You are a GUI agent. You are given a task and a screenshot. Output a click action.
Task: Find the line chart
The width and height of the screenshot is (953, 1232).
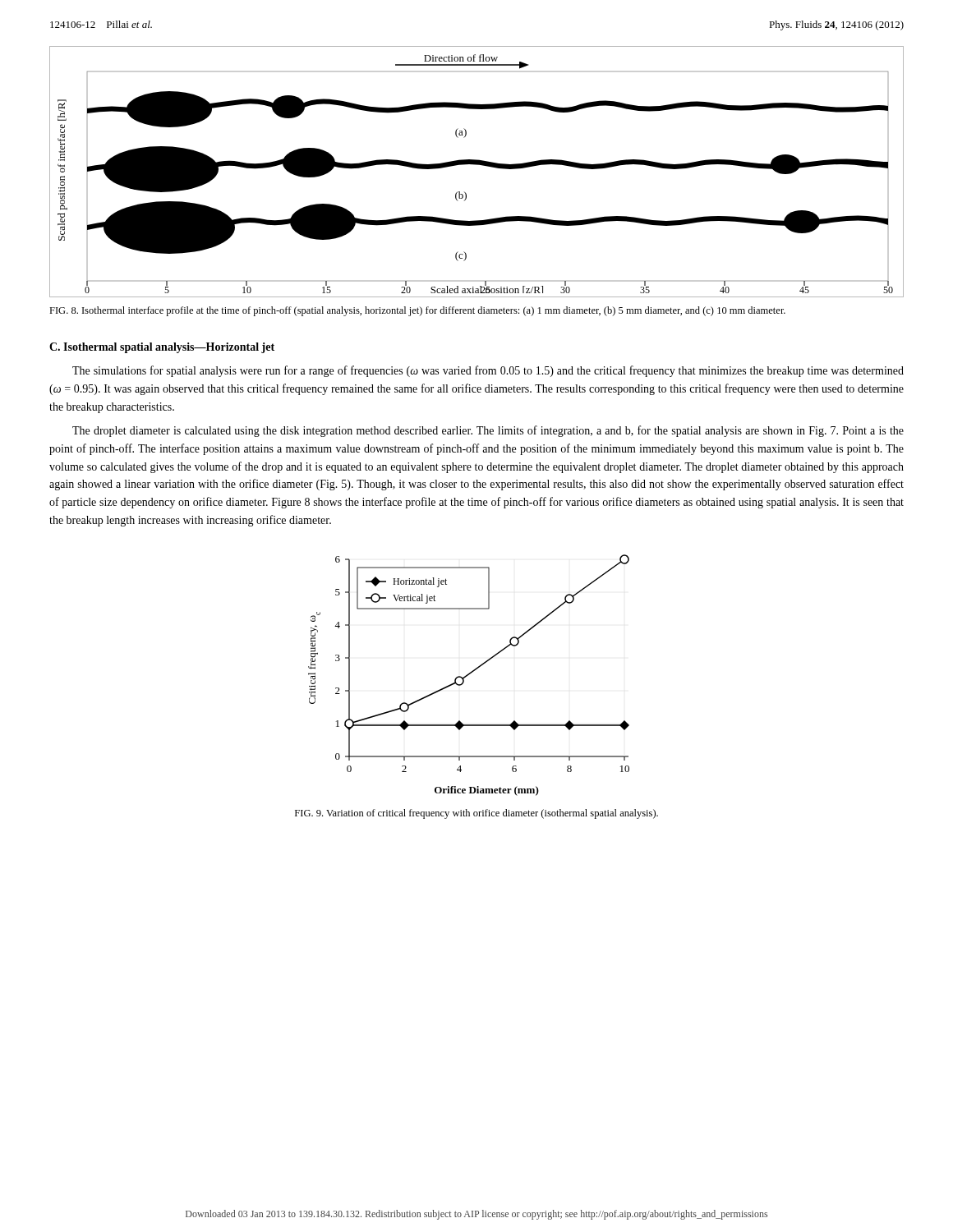(476, 675)
